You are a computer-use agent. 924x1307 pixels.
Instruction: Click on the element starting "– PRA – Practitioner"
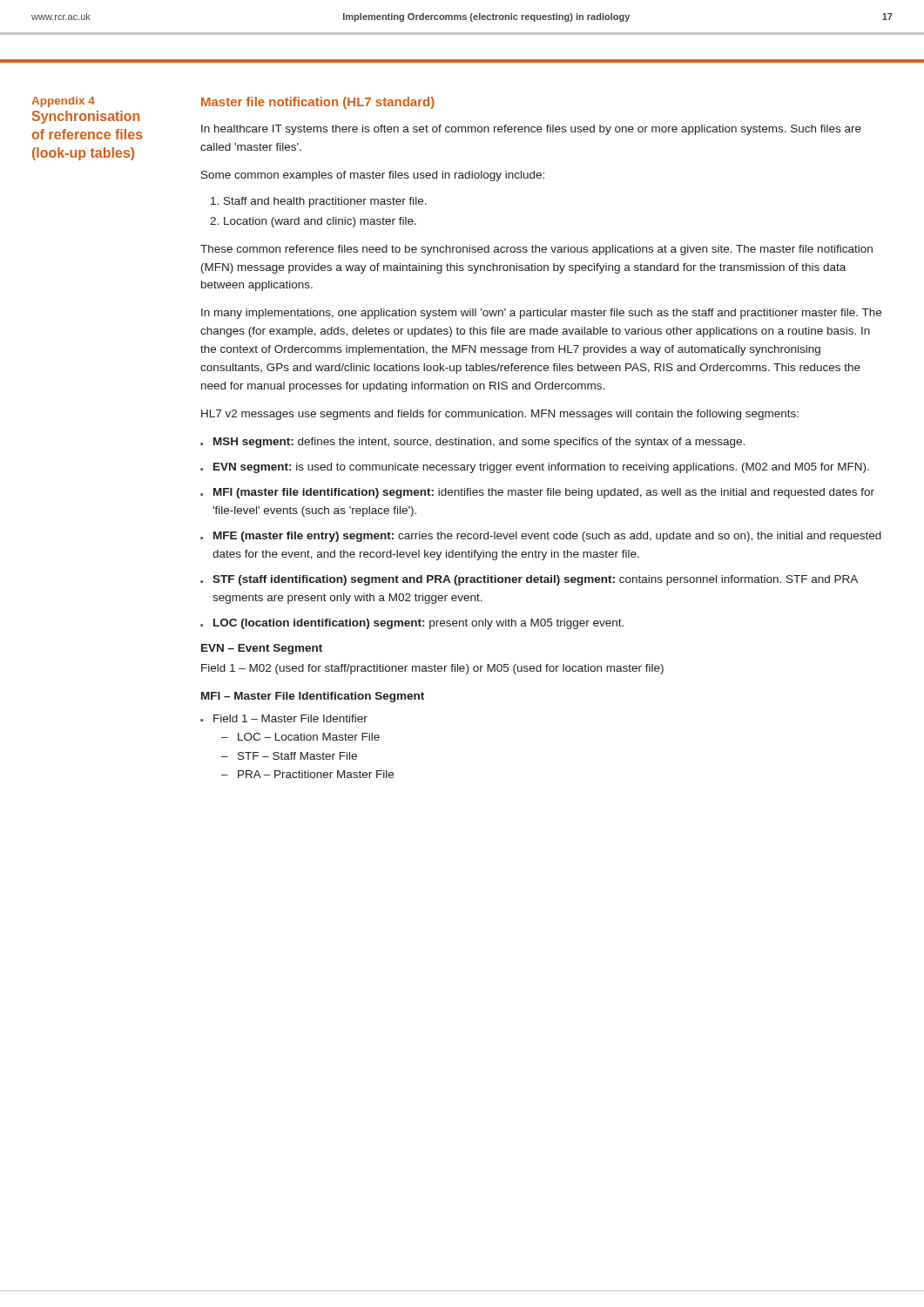308,775
